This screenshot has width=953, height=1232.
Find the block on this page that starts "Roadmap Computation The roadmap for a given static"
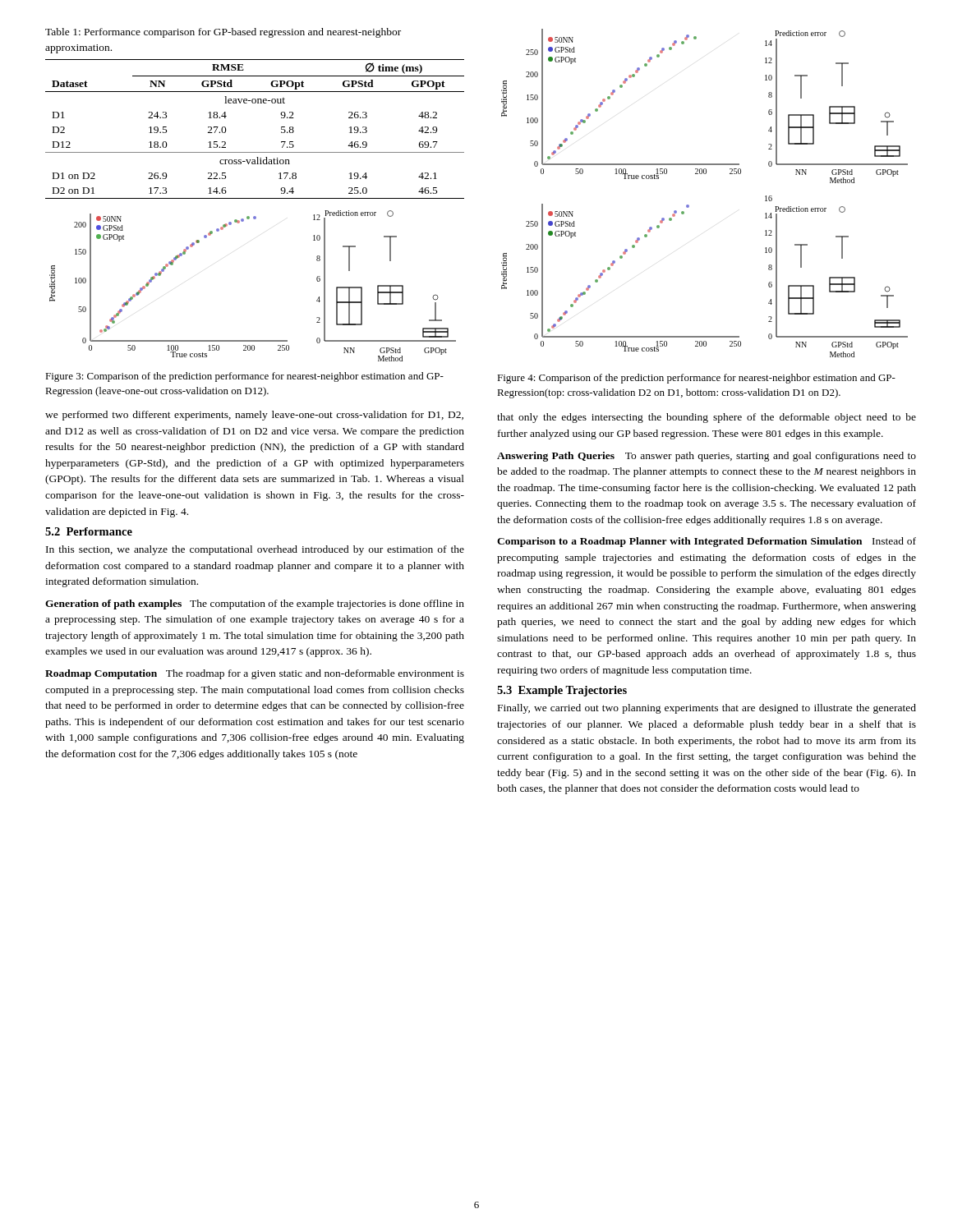point(255,713)
